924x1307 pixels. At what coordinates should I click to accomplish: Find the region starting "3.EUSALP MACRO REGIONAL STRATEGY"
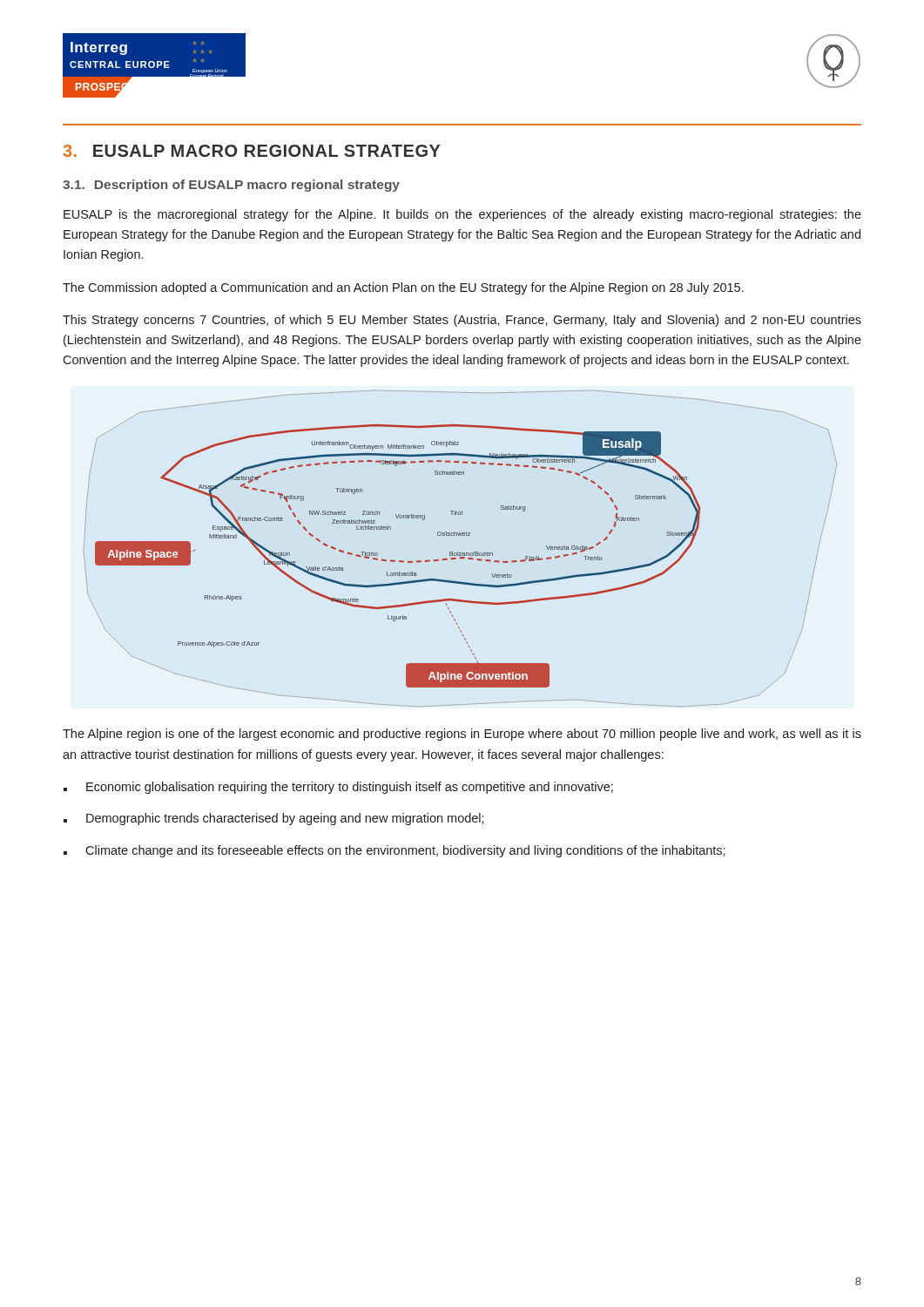pos(252,151)
